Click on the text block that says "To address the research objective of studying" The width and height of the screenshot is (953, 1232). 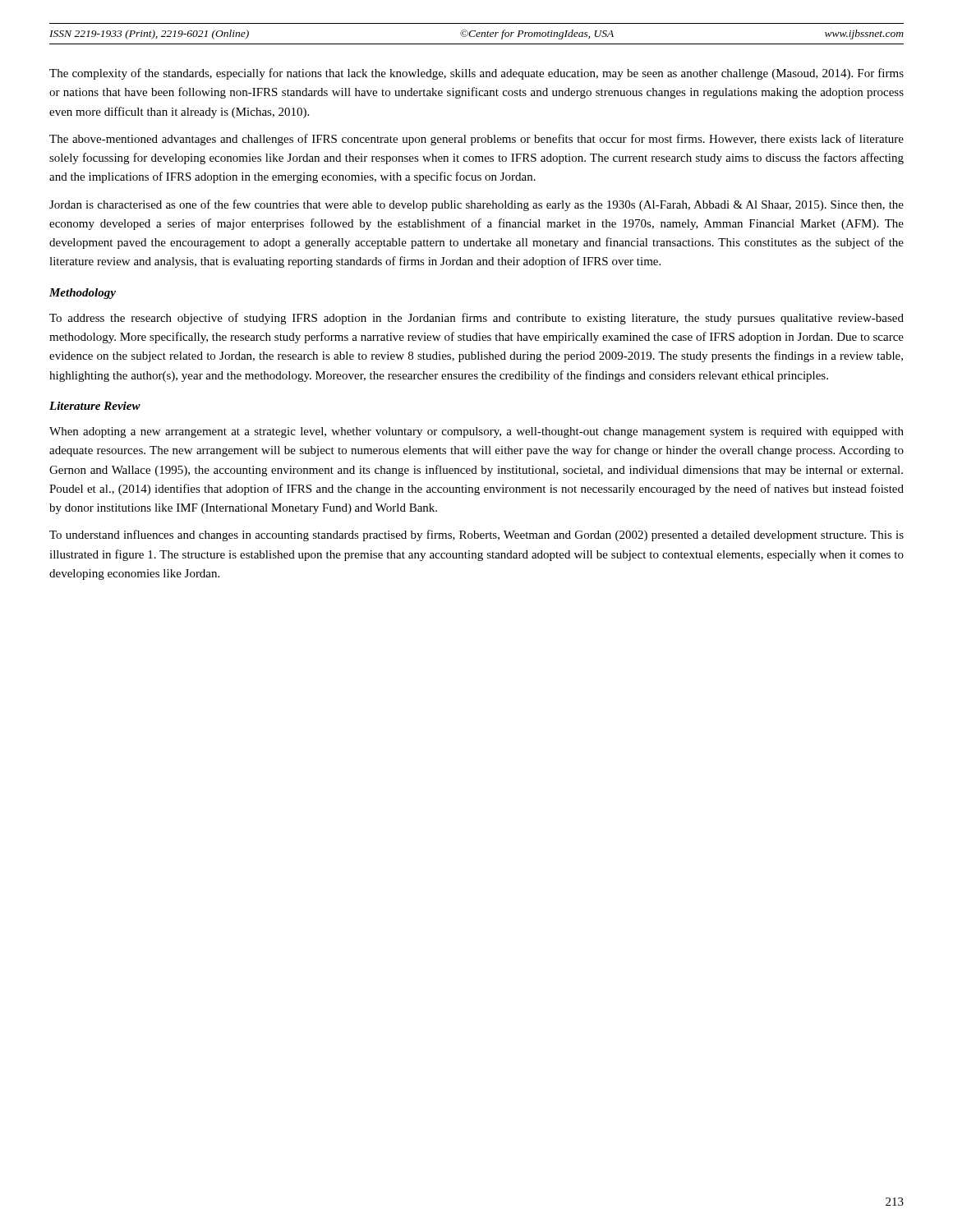[476, 347]
